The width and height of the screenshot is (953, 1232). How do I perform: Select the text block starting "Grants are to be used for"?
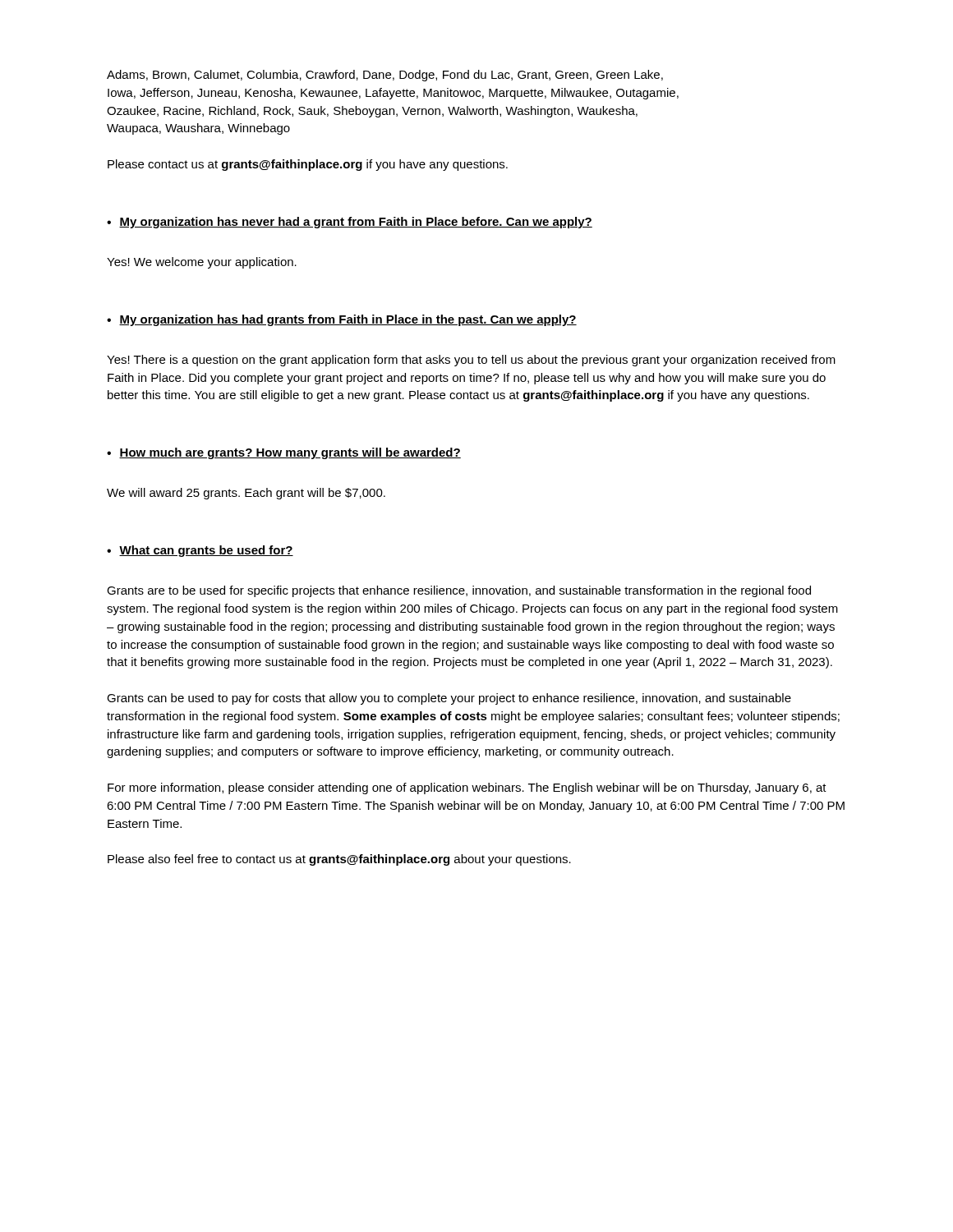(x=472, y=626)
